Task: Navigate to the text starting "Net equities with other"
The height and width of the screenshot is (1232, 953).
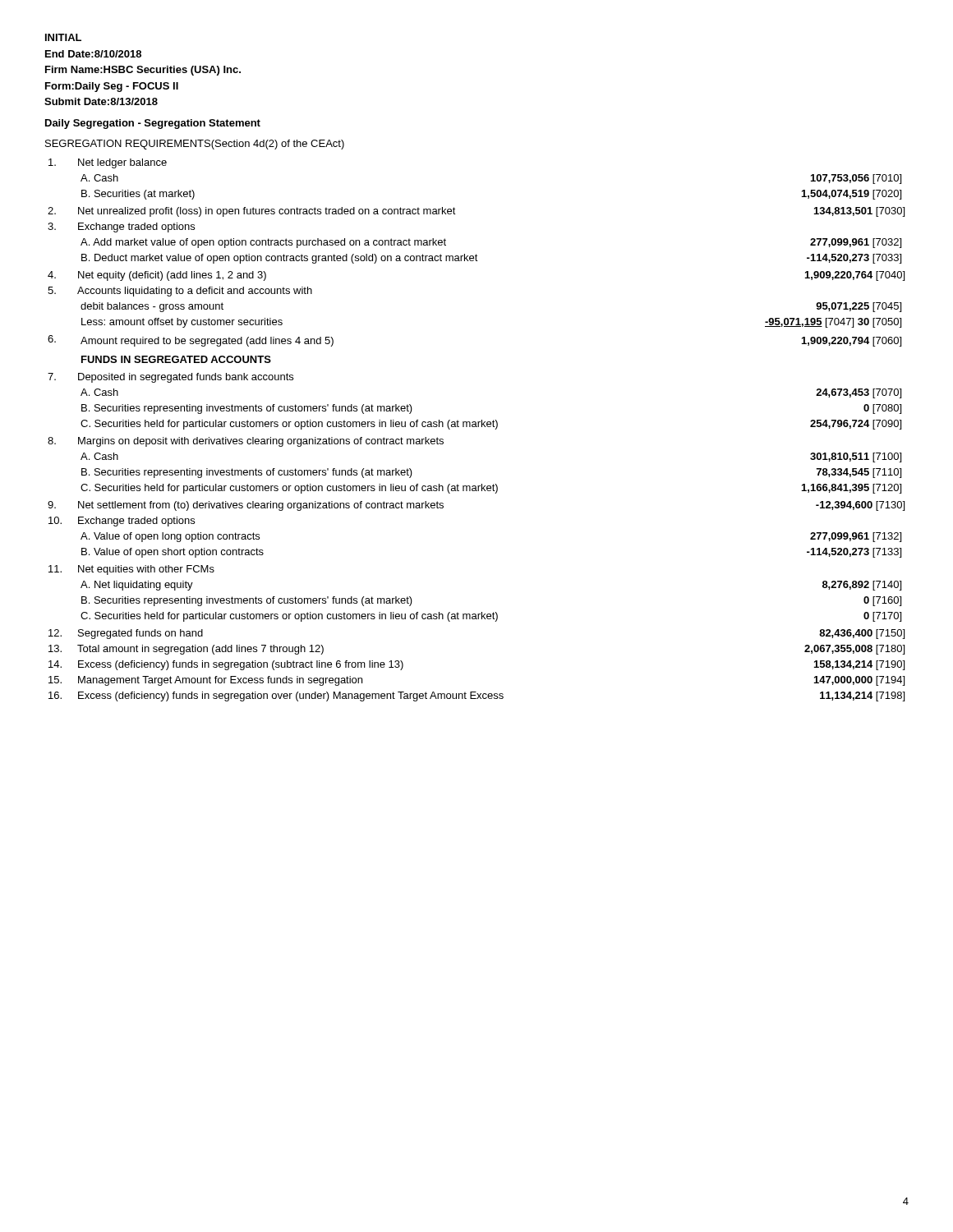Action: (x=146, y=570)
